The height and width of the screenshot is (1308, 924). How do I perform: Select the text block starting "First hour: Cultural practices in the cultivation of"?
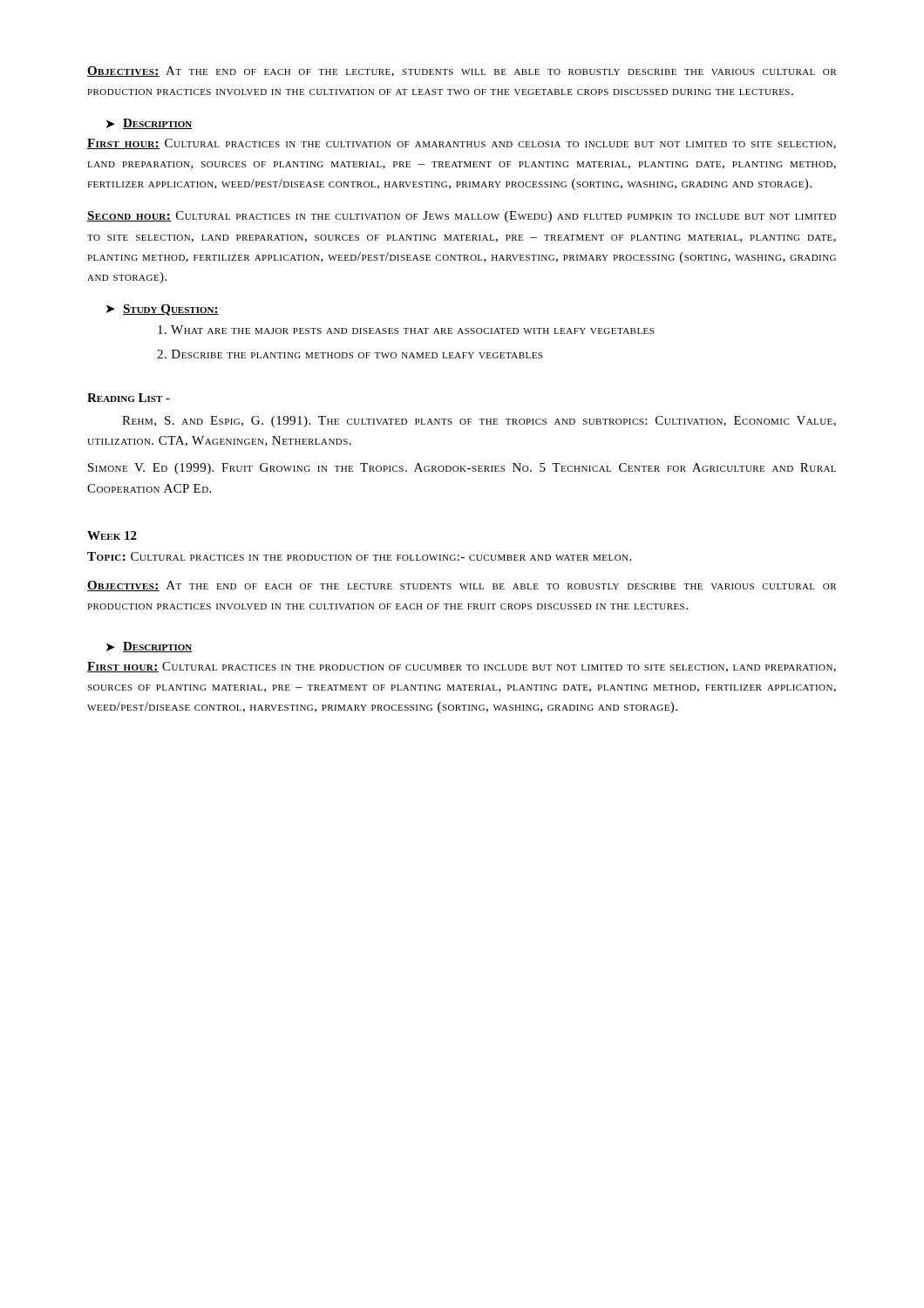[462, 163]
